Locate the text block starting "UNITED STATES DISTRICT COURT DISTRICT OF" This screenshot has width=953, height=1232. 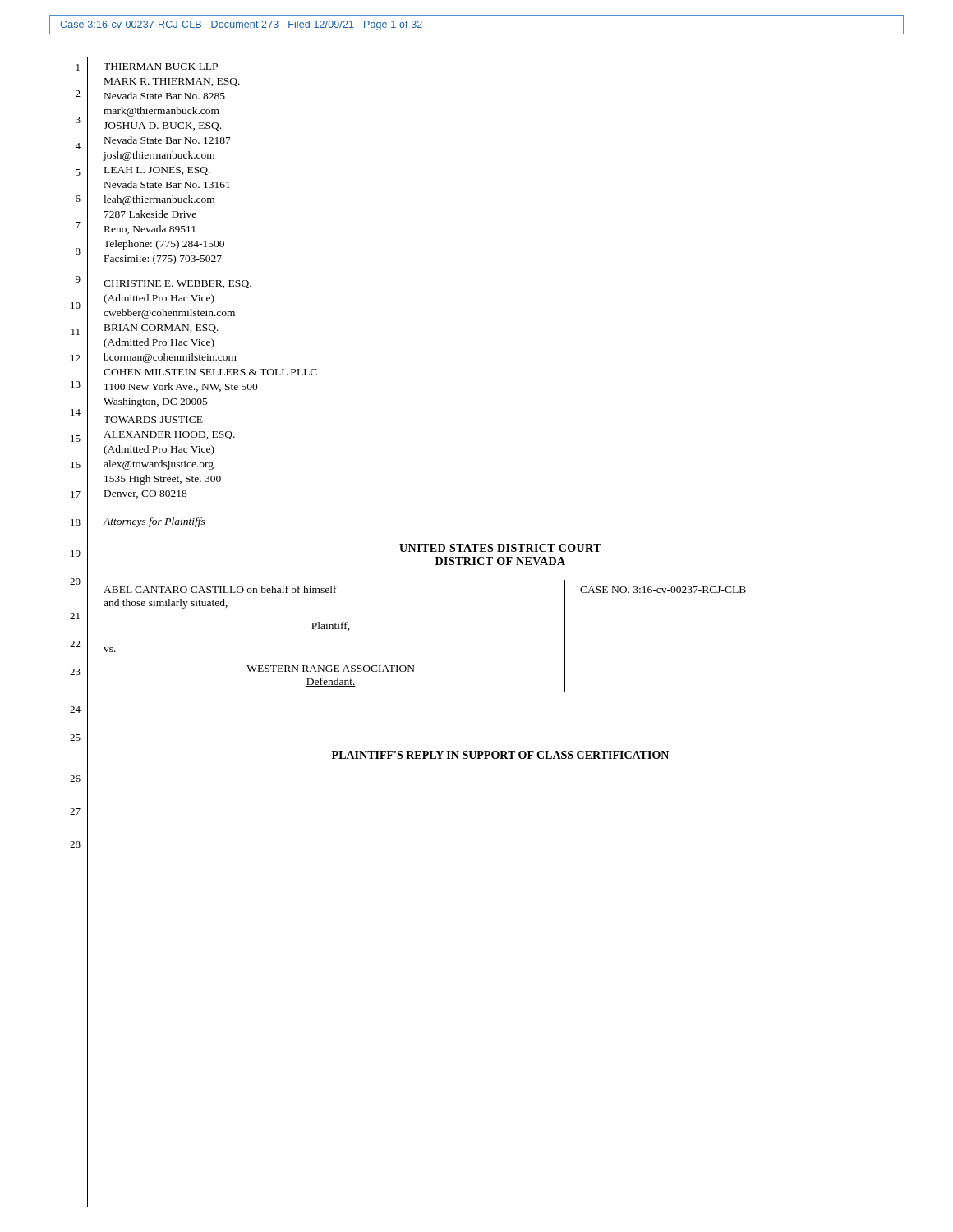(500, 555)
